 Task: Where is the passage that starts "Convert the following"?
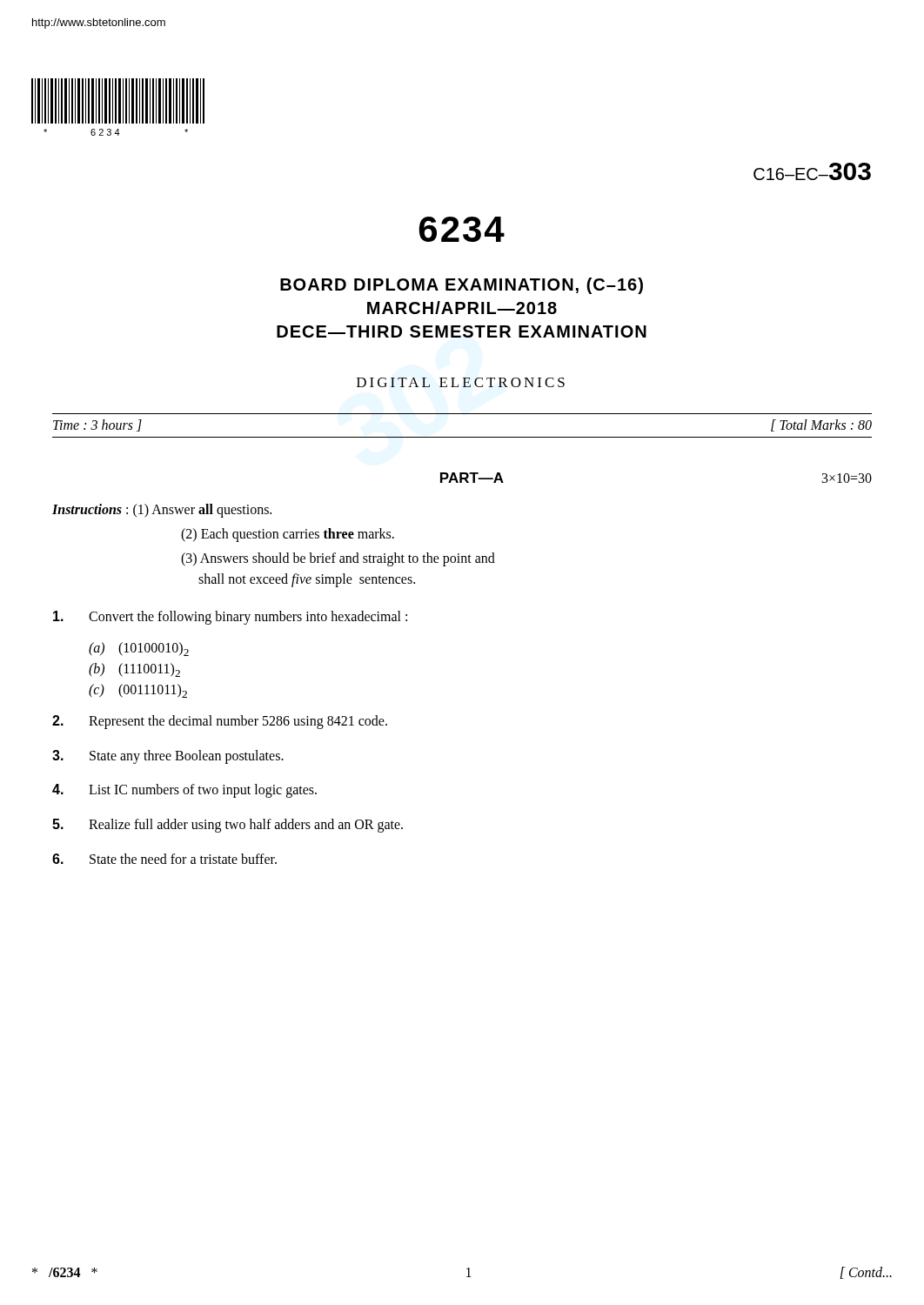point(230,618)
